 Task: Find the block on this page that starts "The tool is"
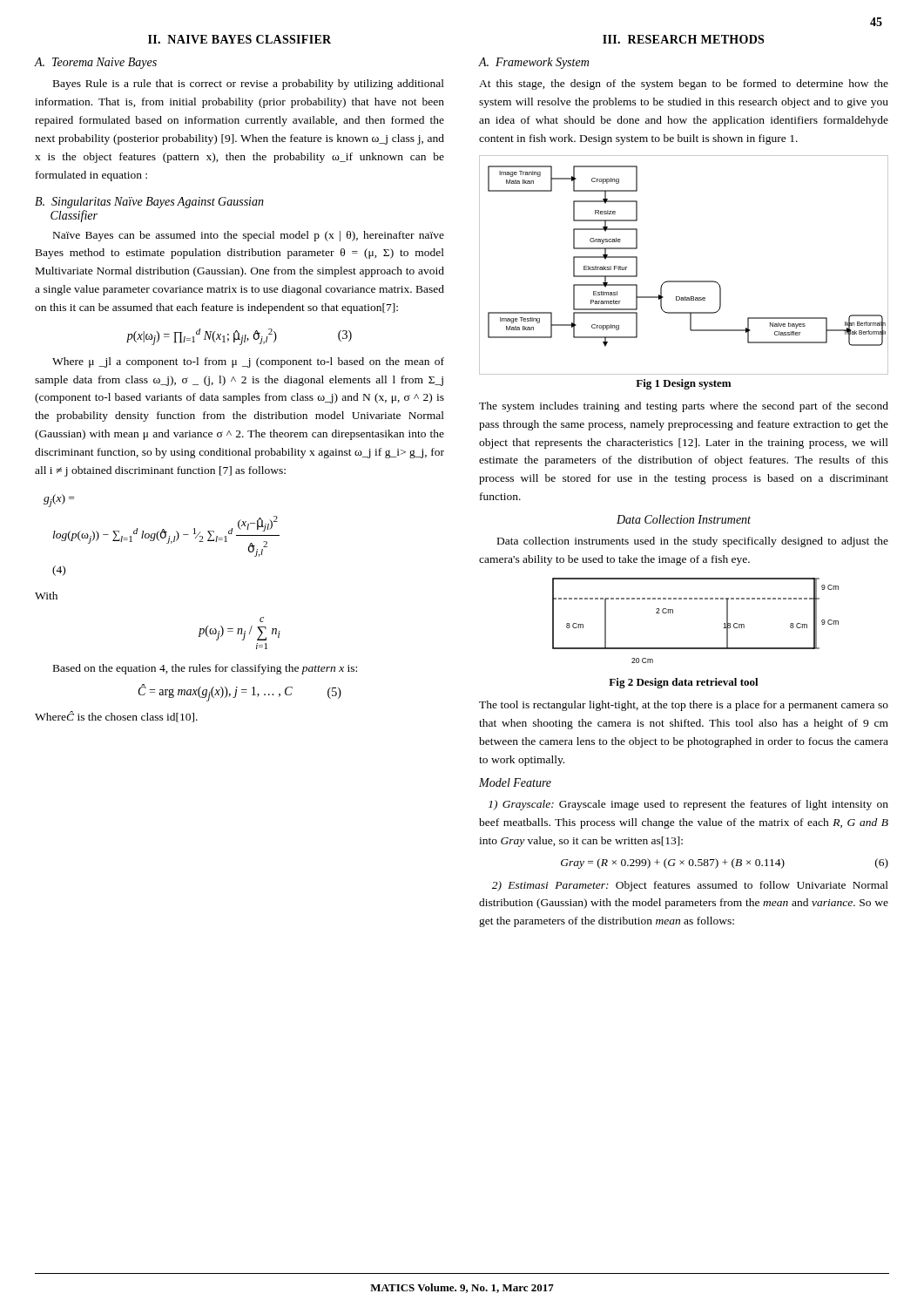(x=684, y=732)
